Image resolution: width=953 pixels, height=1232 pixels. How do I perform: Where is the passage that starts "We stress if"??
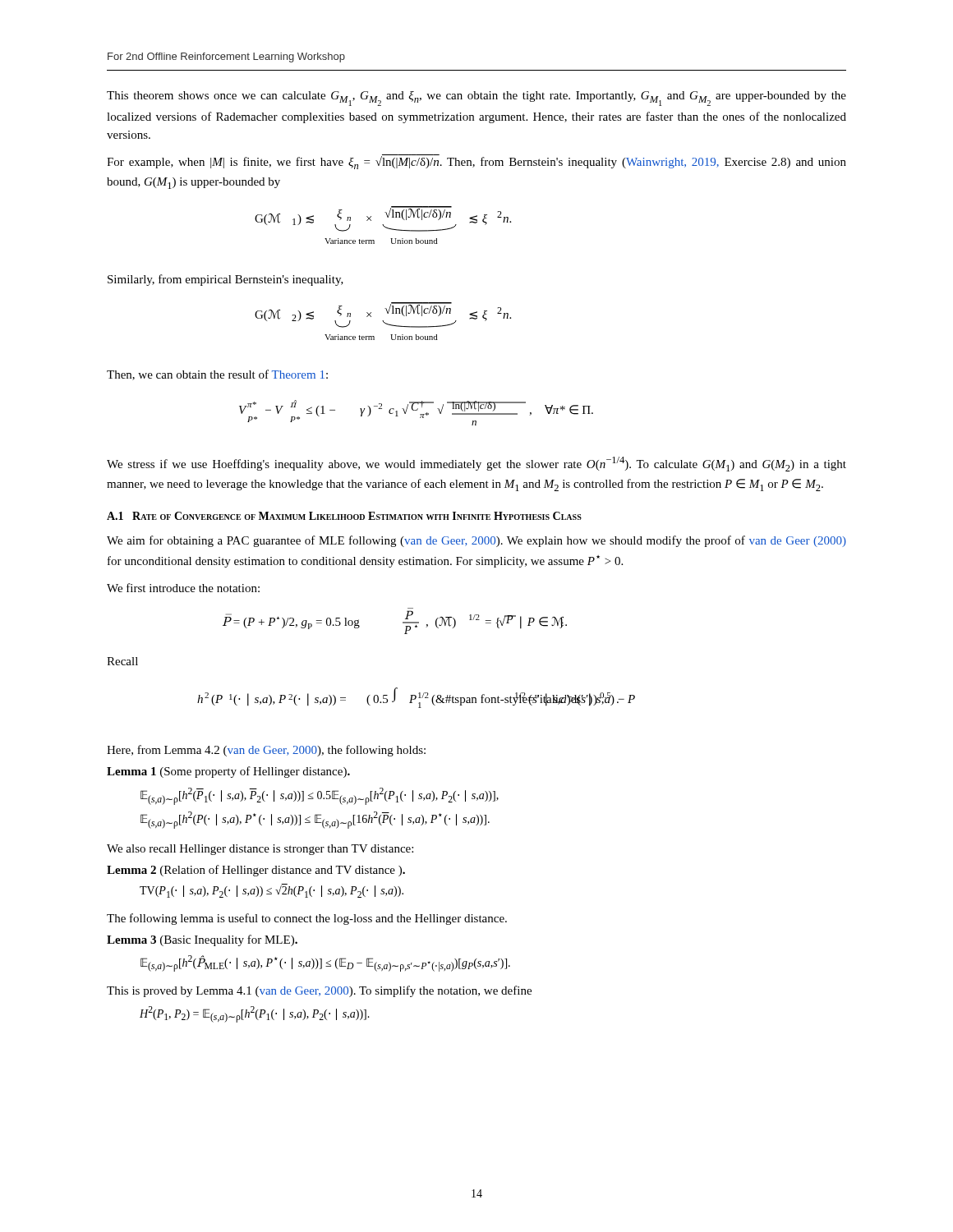(476, 474)
